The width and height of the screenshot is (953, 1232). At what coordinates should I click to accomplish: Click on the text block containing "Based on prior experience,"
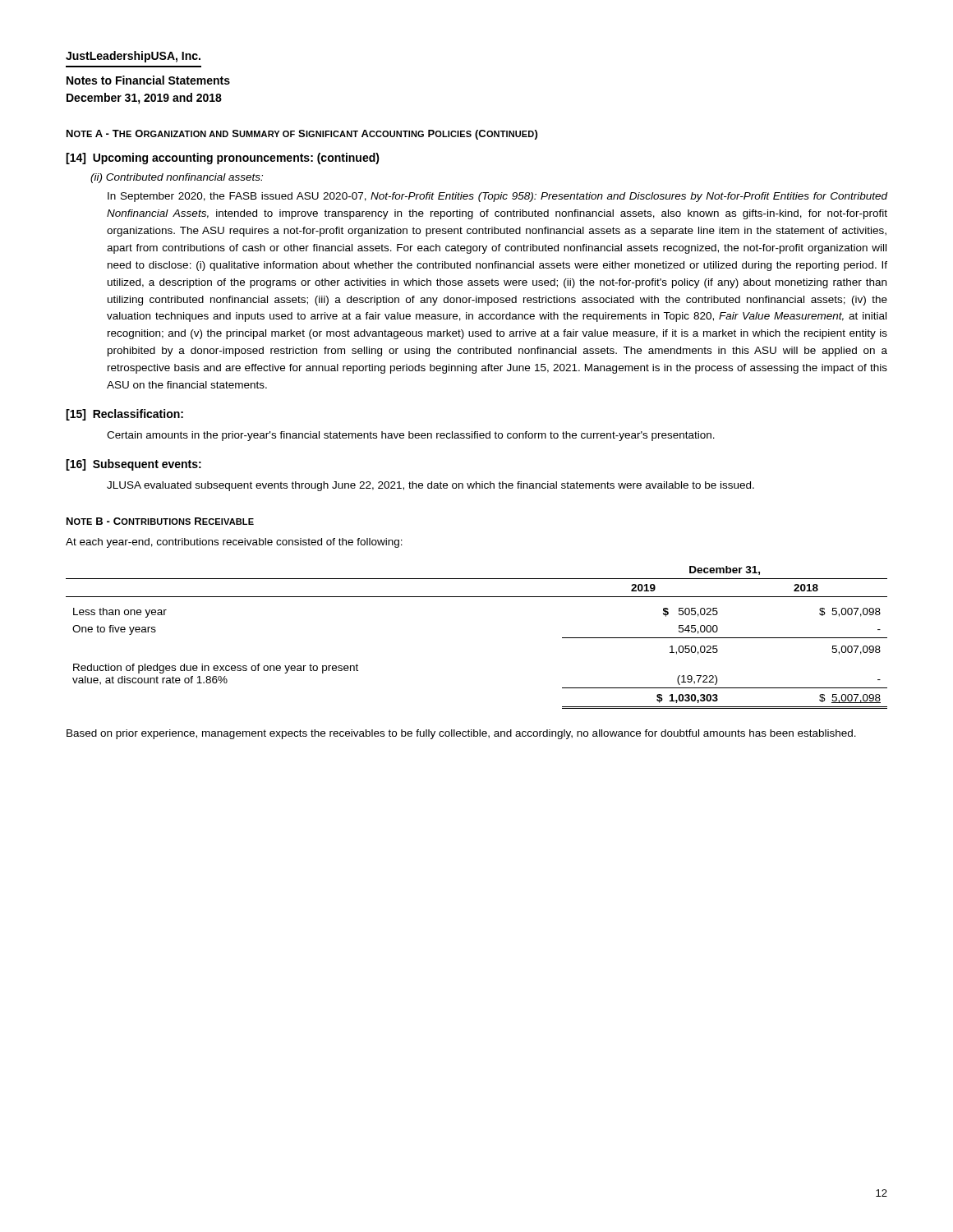tap(461, 733)
